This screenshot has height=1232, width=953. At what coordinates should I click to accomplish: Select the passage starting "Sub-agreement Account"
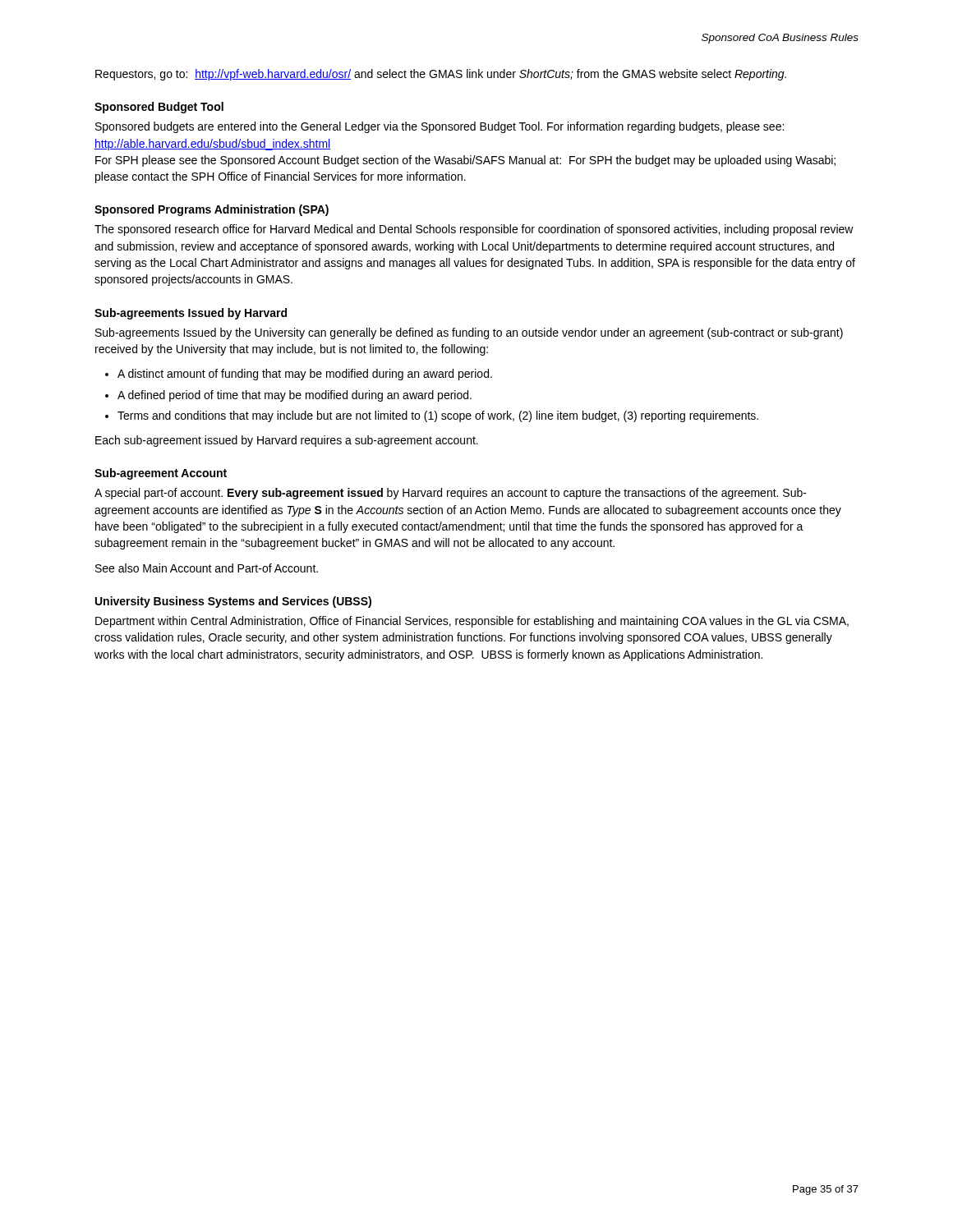click(x=161, y=473)
